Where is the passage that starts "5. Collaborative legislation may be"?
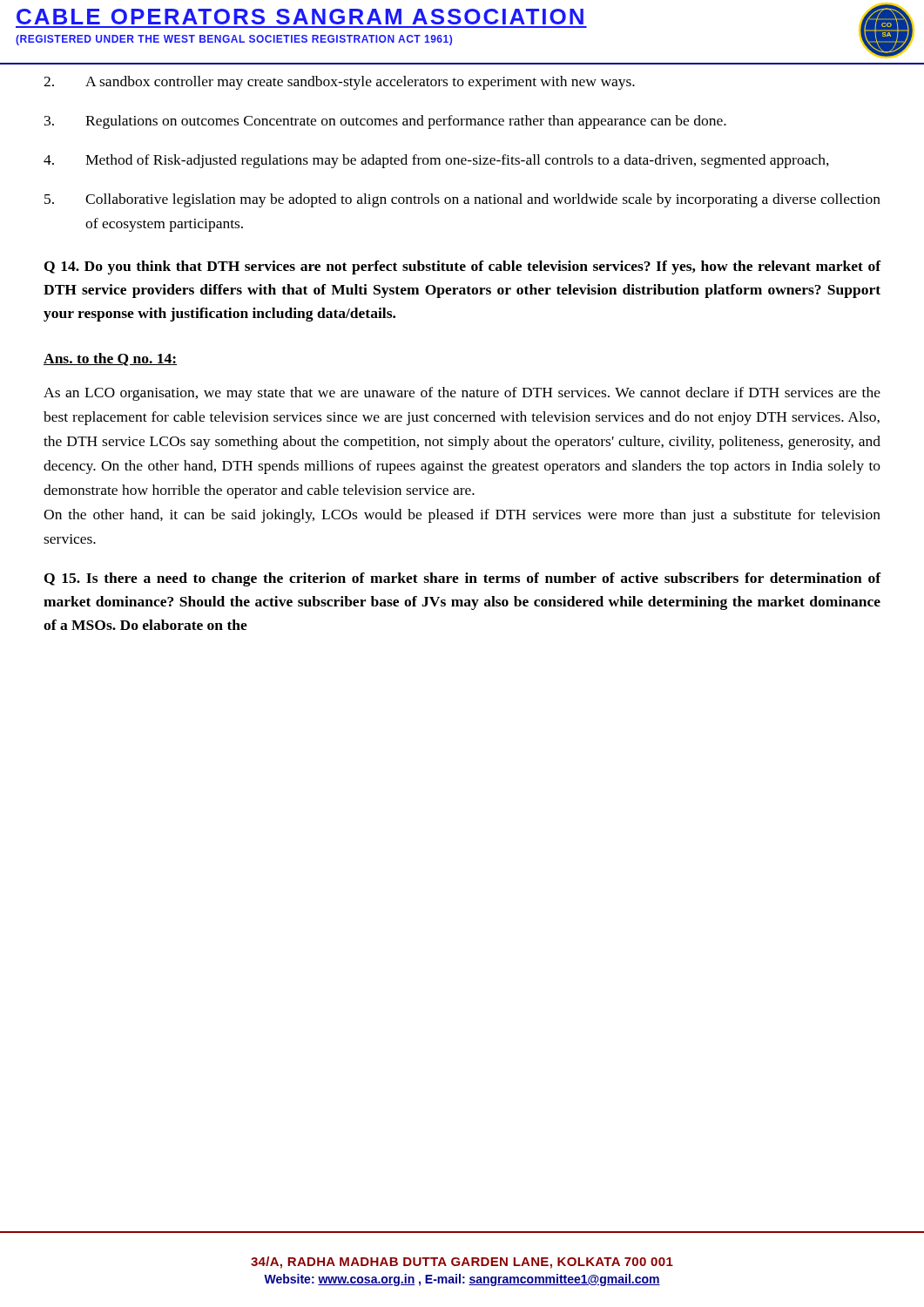This screenshot has width=924, height=1307. (462, 211)
